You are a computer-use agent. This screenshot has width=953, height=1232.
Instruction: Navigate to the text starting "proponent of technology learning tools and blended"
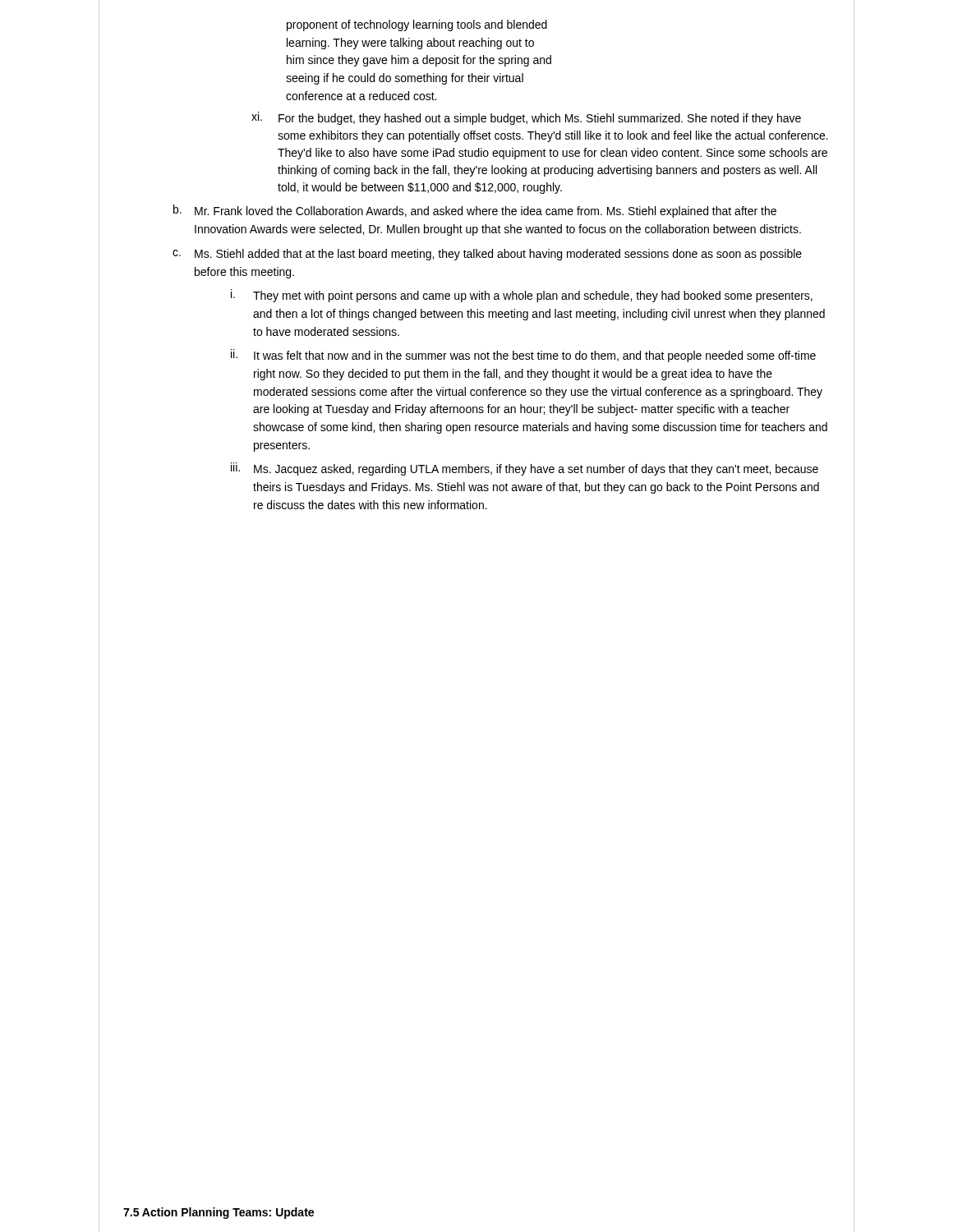point(419,60)
